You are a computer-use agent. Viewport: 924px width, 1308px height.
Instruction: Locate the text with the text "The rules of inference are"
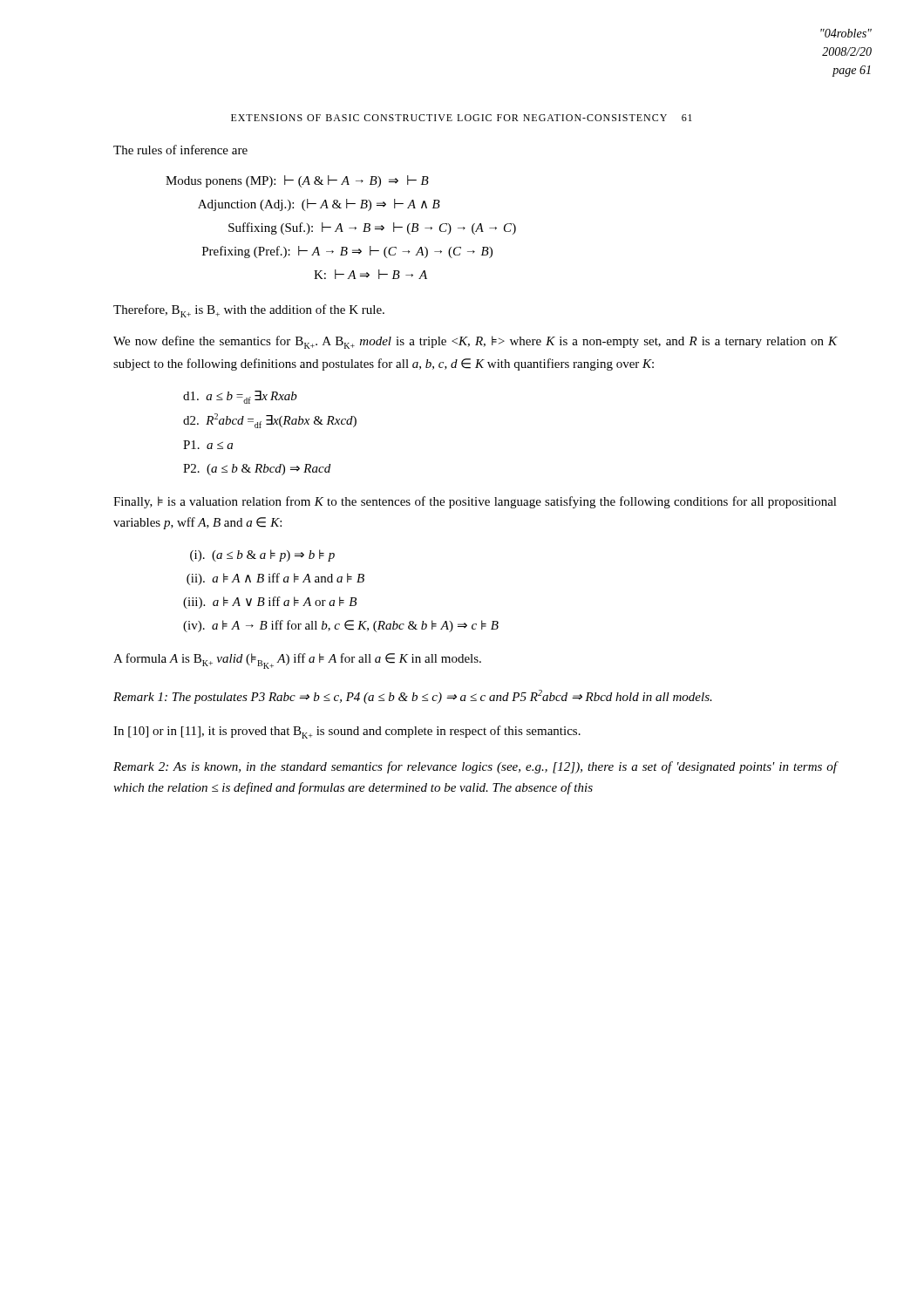tap(180, 150)
